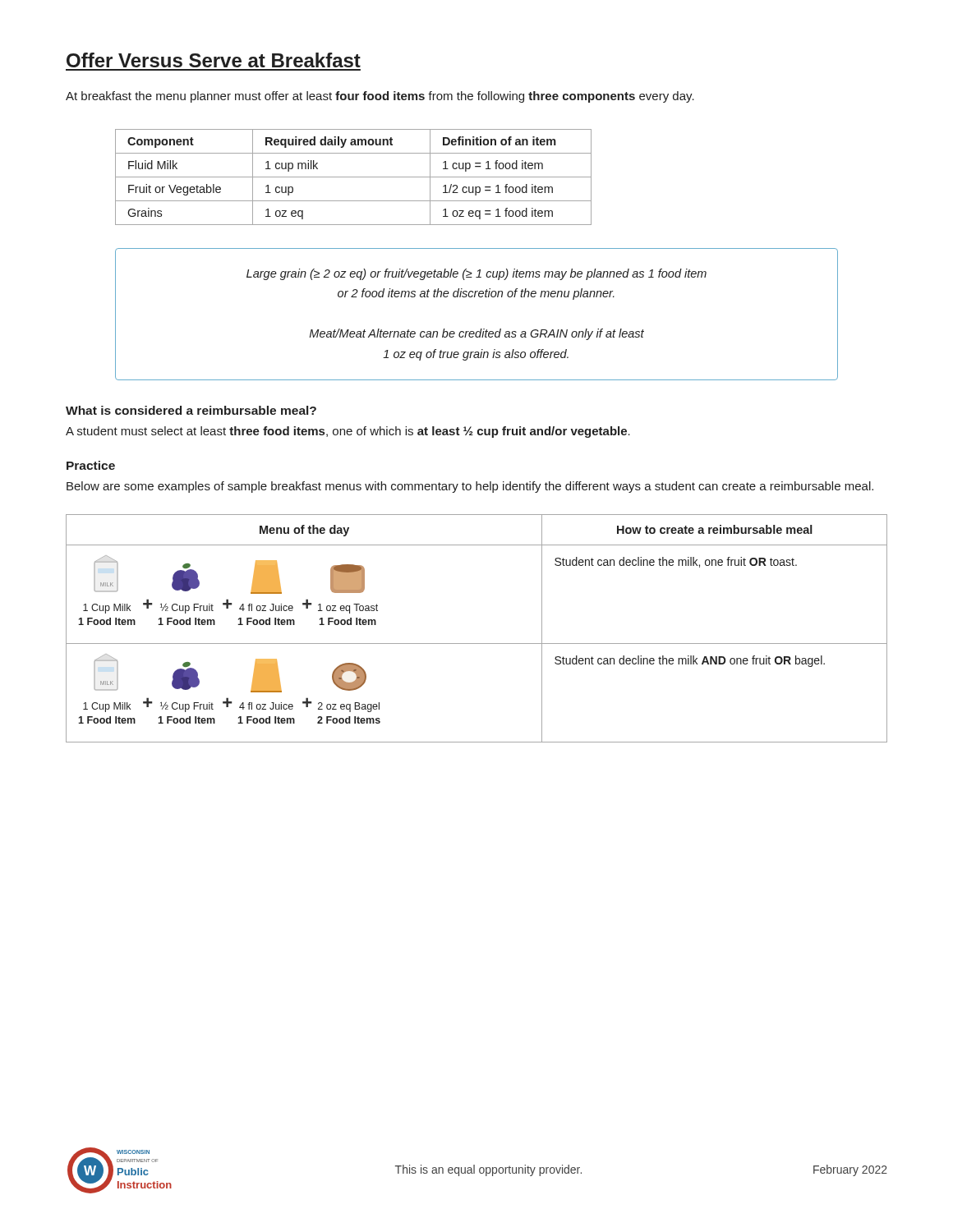Image resolution: width=953 pixels, height=1232 pixels.
Task: Select the region starting "Large grain (≥ 2 oz eq)"
Action: 476,274
